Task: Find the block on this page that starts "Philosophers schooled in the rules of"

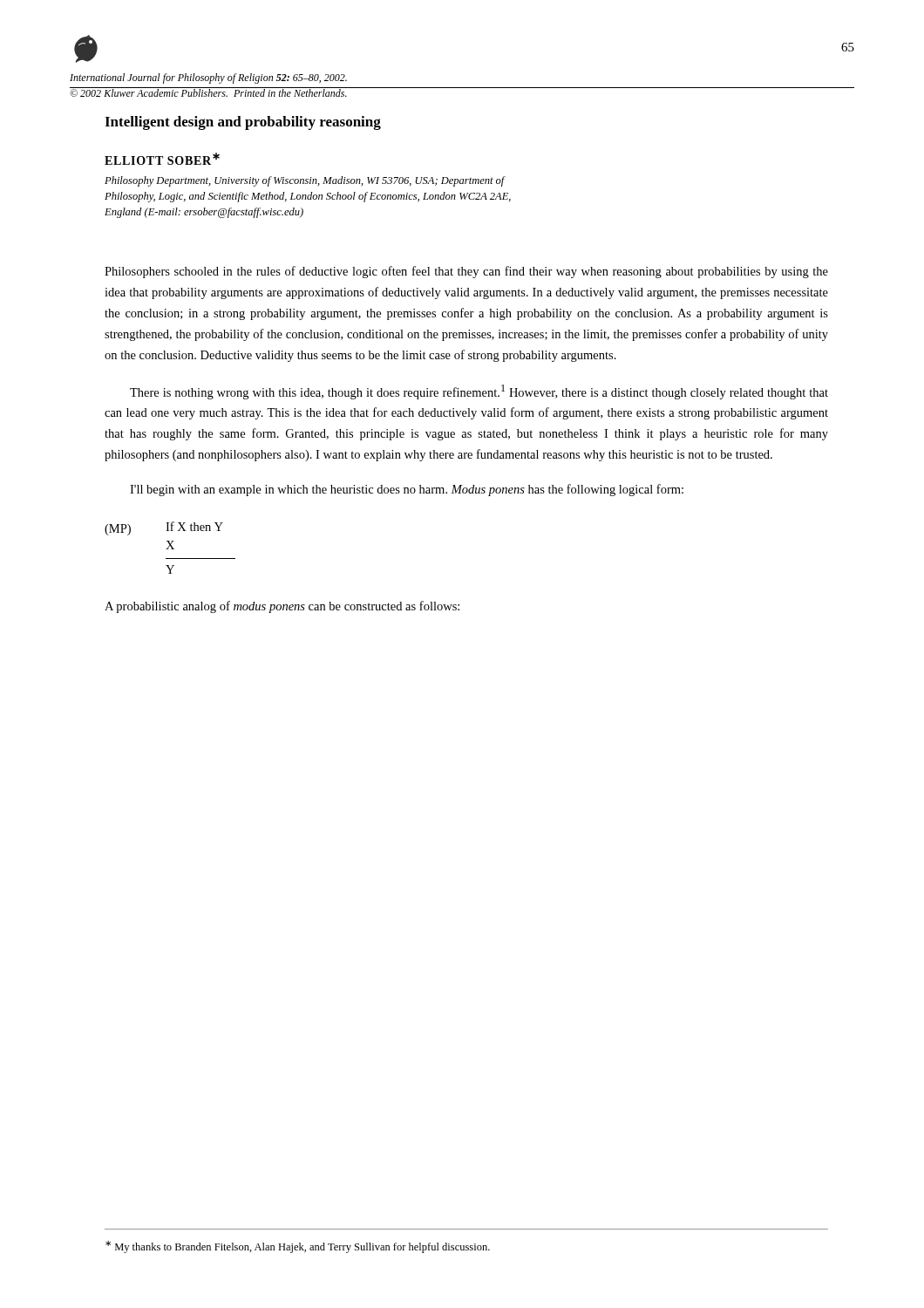Action: [x=466, y=313]
